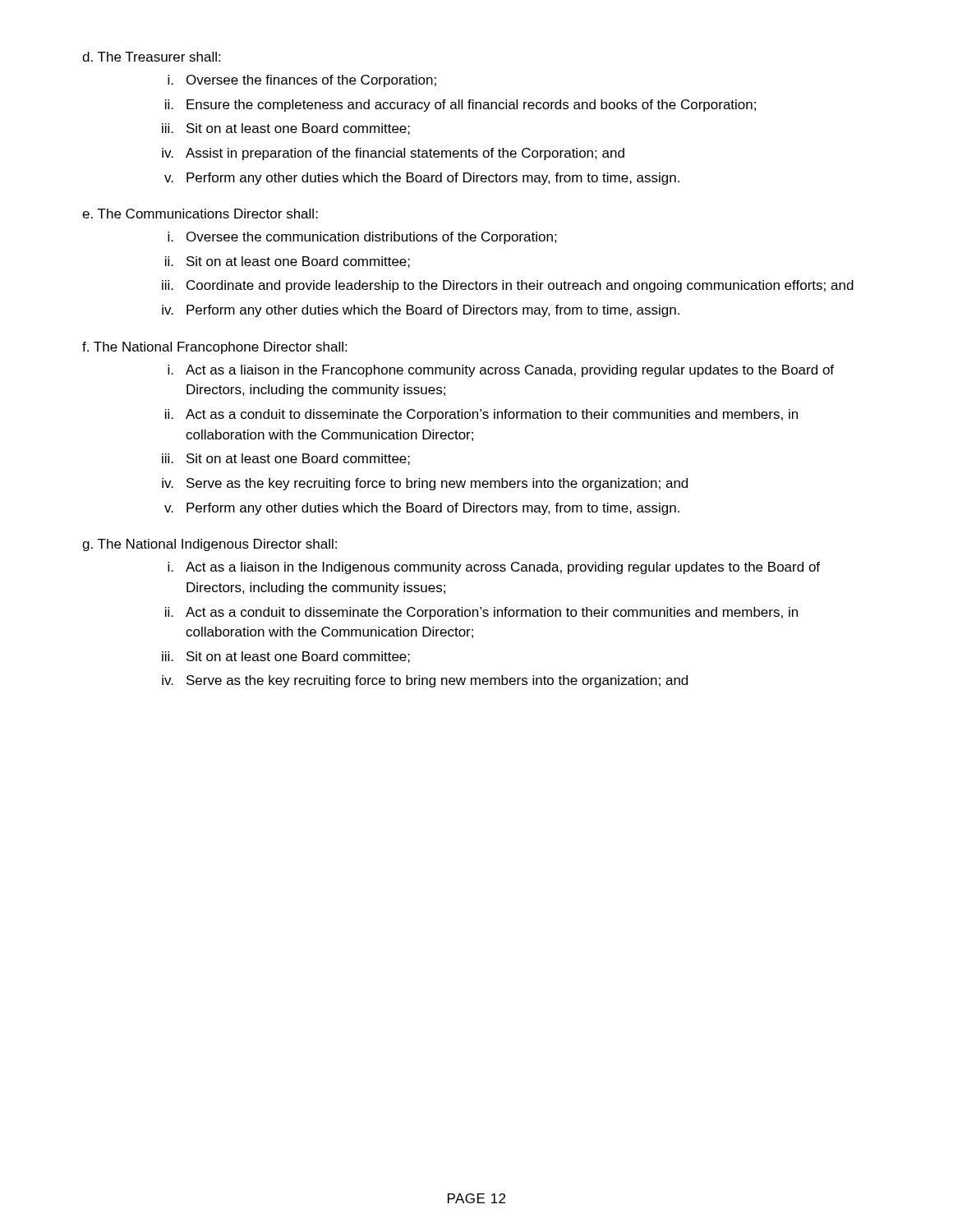953x1232 pixels.
Task: Select the list item containing "iii. Coordinate and provide leadership to the"
Action: pos(505,287)
